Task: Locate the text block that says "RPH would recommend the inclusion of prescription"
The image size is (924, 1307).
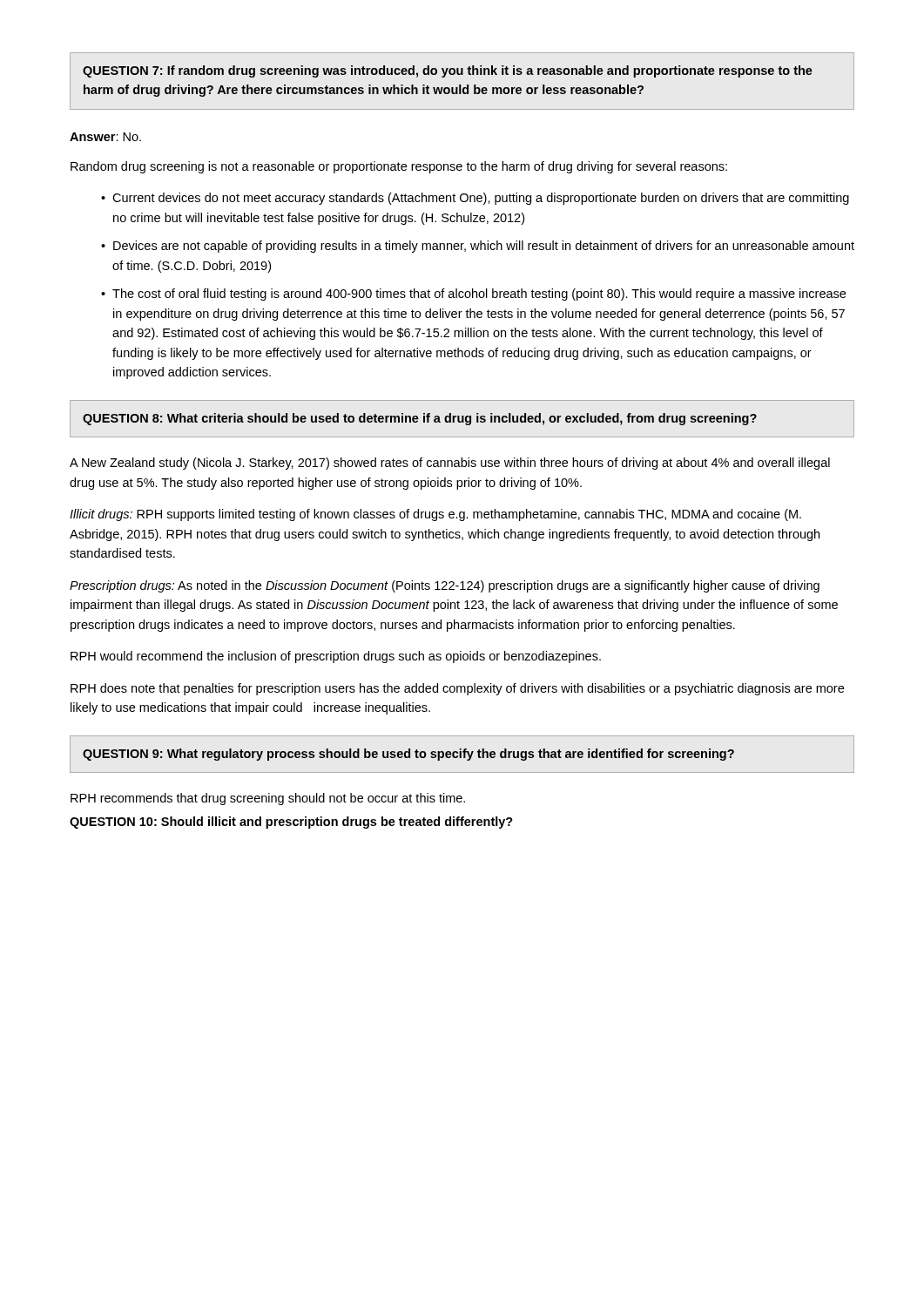Action: (x=336, y=656)
